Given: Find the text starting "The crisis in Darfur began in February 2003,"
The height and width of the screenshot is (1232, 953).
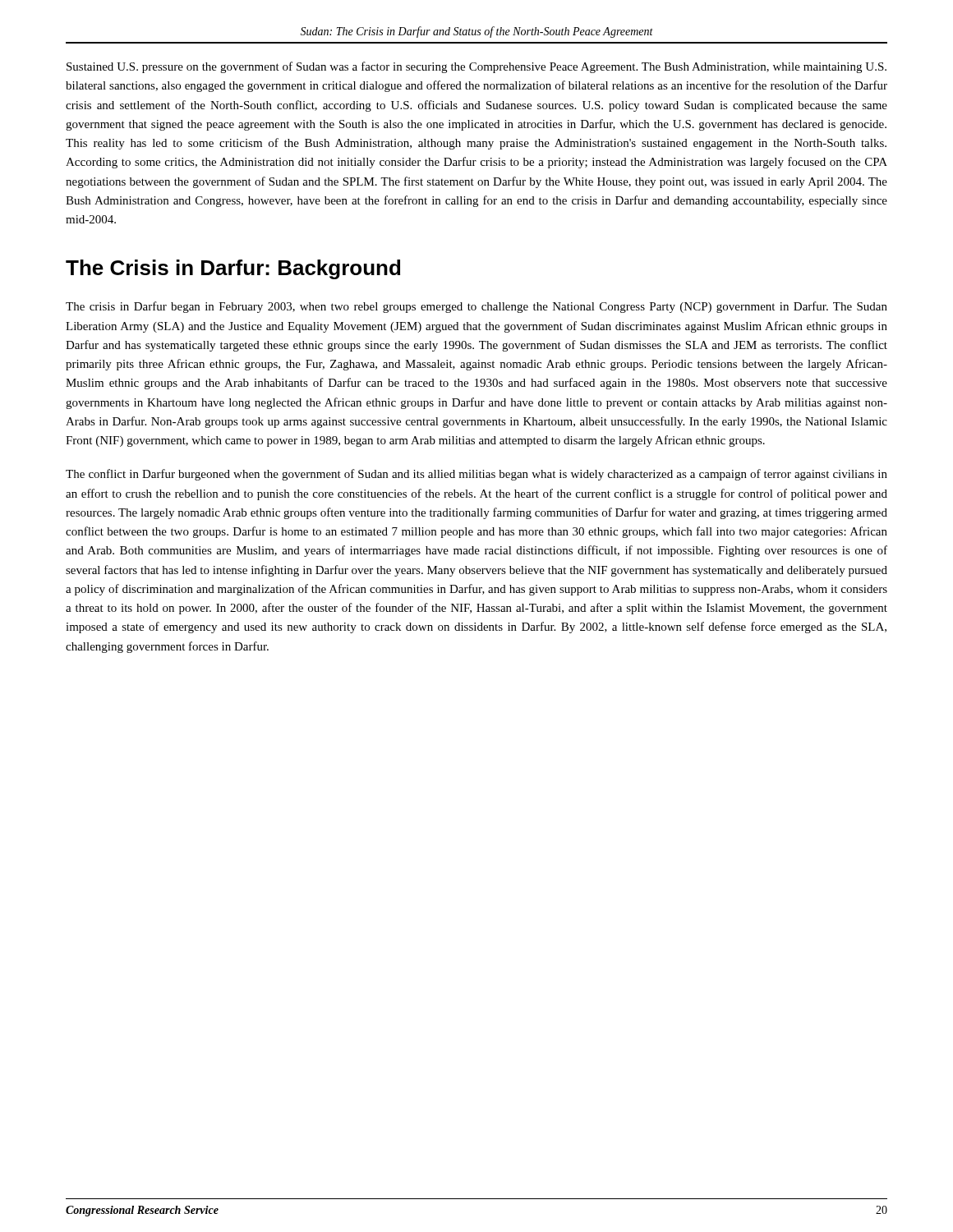Looking at the screenshot, I should (476, 373).
